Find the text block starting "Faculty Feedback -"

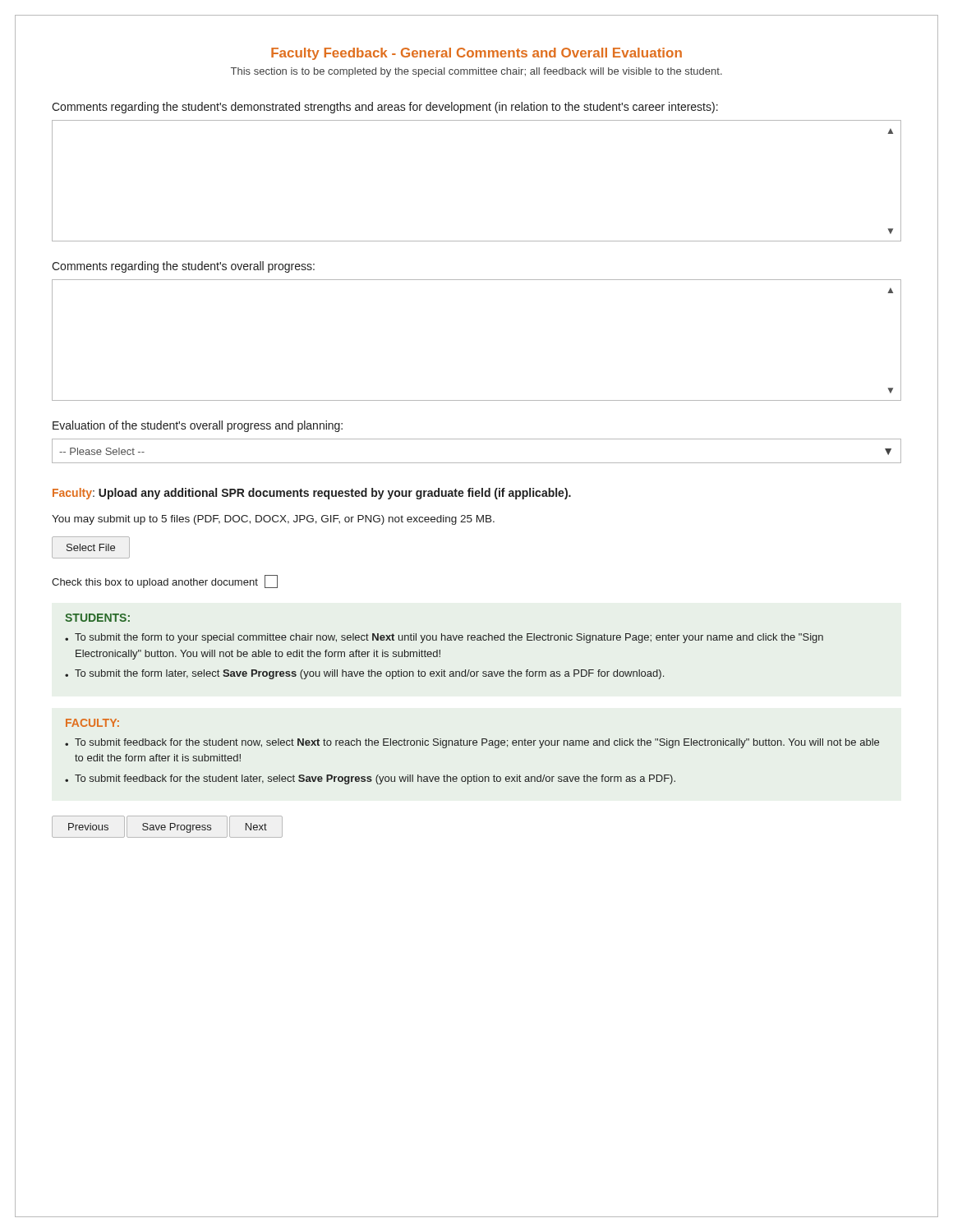[476, 53]
